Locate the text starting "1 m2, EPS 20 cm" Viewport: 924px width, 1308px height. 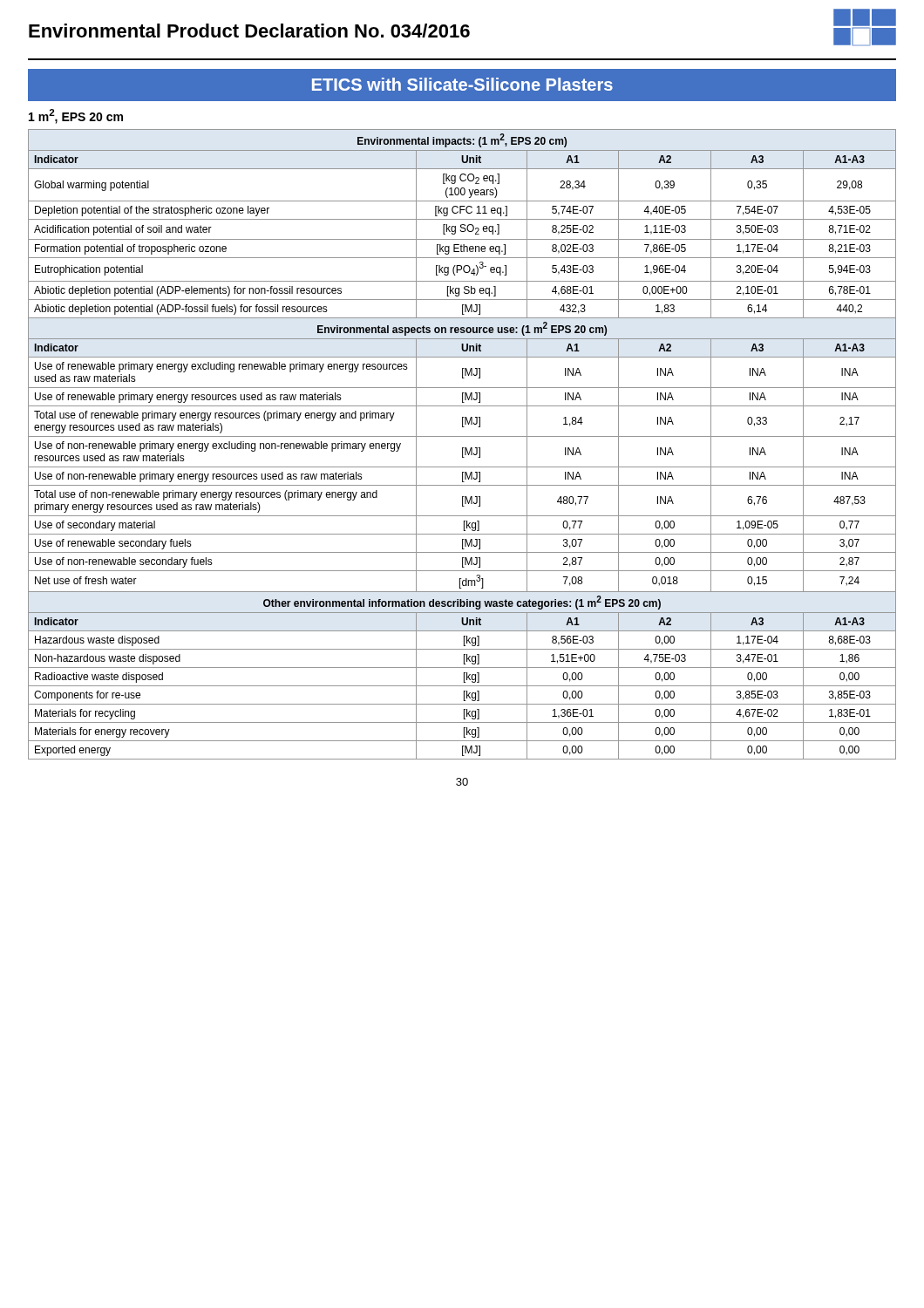coord(76,115)
